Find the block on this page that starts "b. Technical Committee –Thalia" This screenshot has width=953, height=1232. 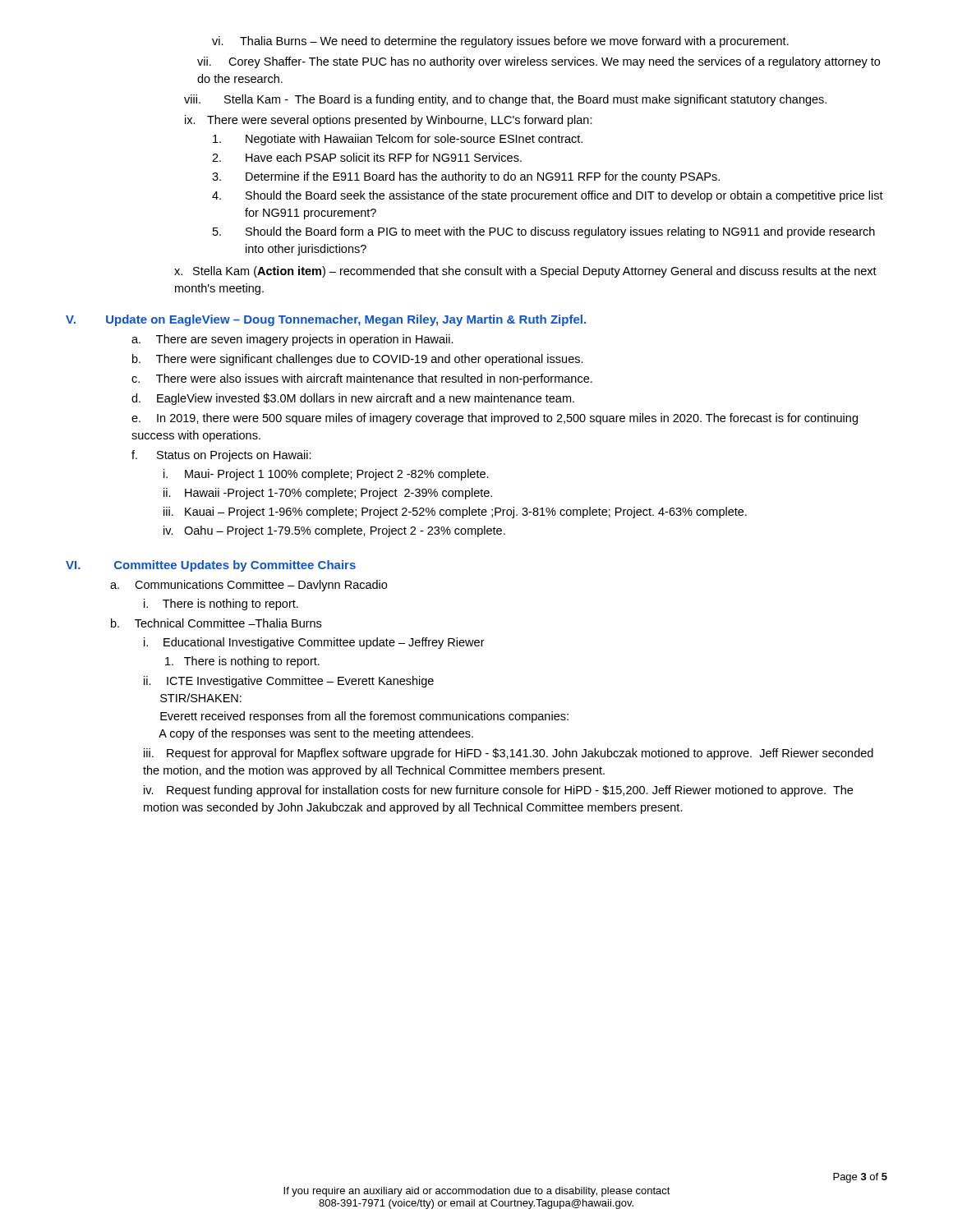216,624
